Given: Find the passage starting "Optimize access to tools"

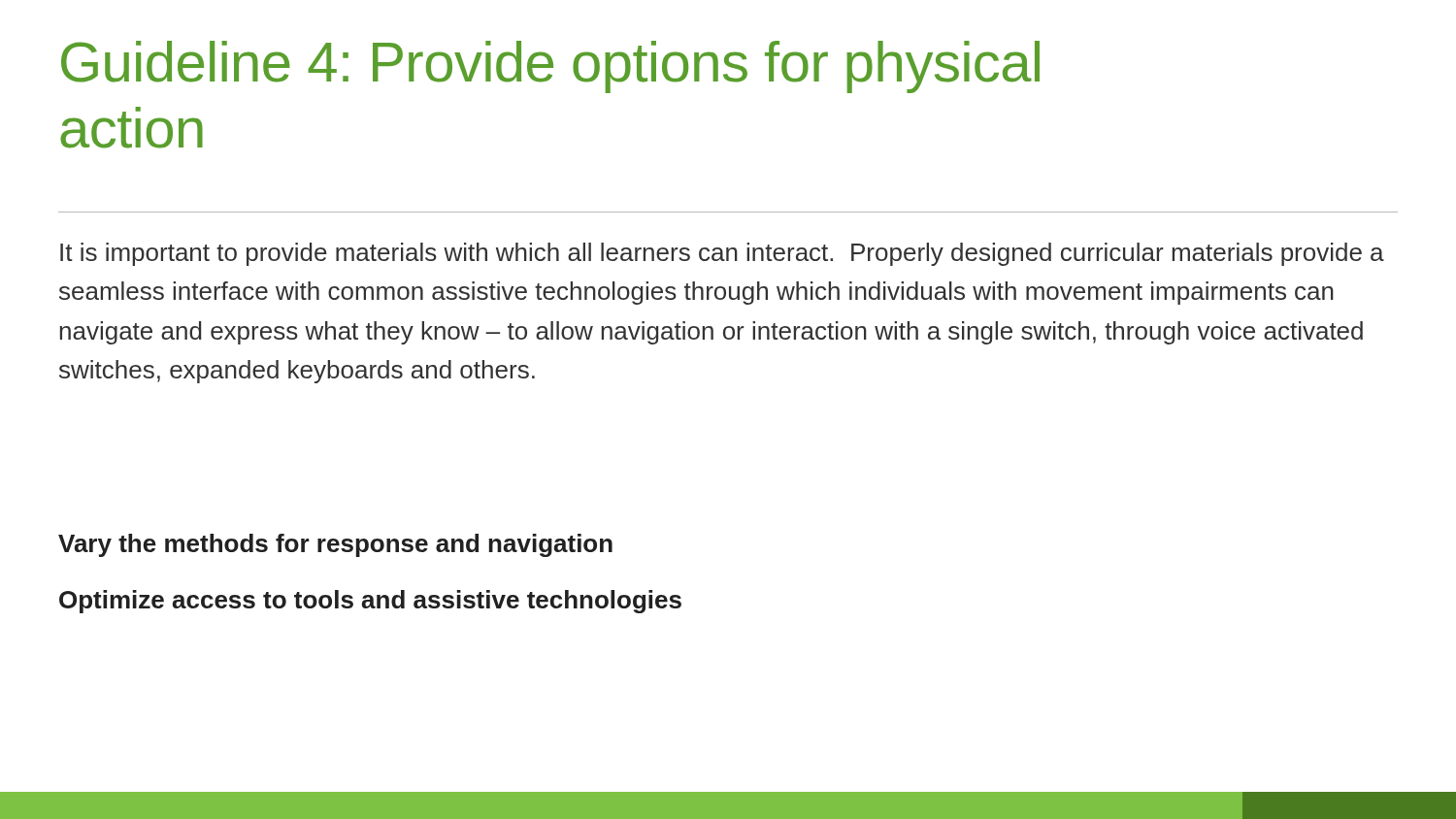Looking at the screenshot, I should 370,600.
